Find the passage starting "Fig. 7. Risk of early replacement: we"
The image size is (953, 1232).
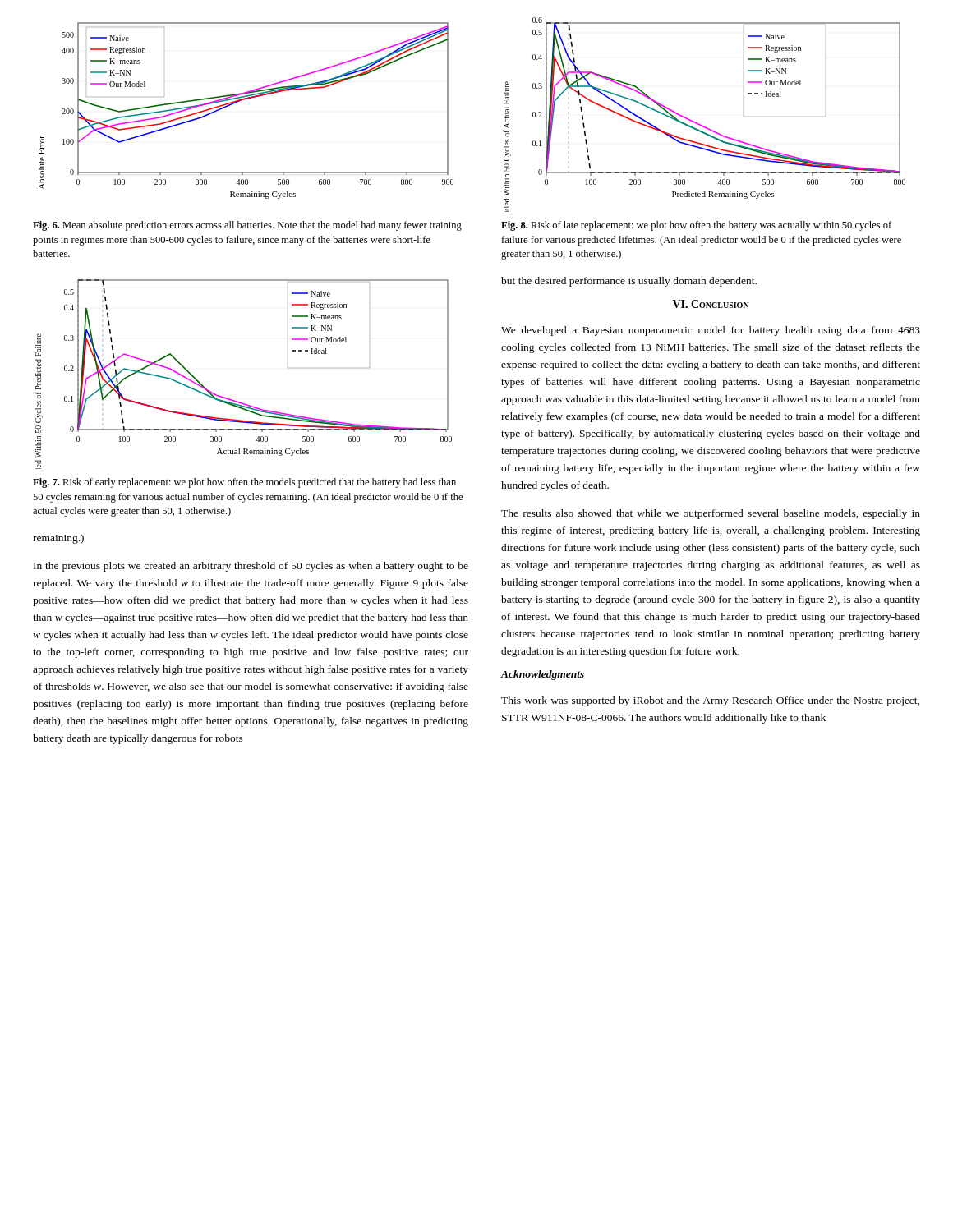pos(251,497)
